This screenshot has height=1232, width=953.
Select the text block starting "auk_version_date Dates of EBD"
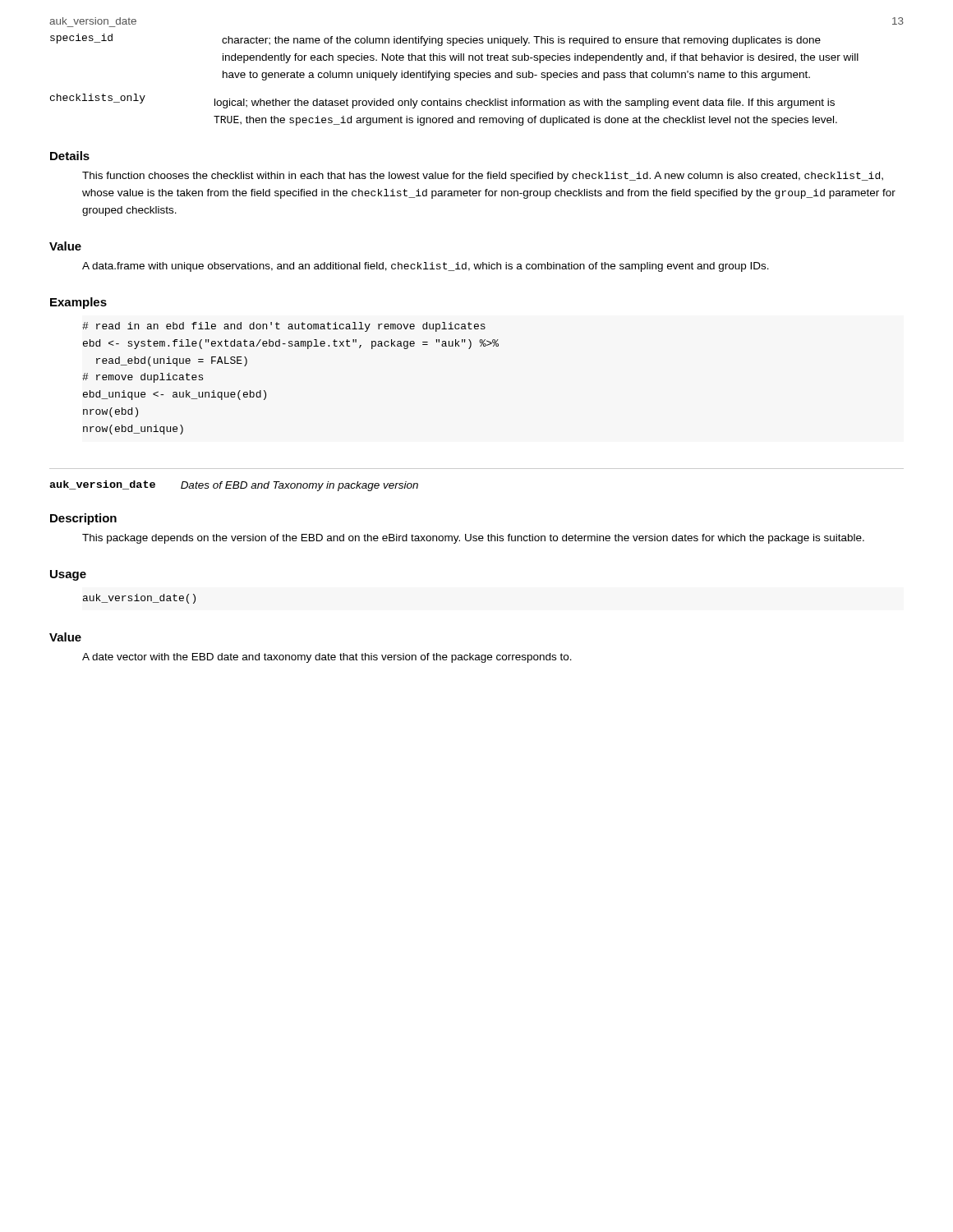[x=234, y=485]
